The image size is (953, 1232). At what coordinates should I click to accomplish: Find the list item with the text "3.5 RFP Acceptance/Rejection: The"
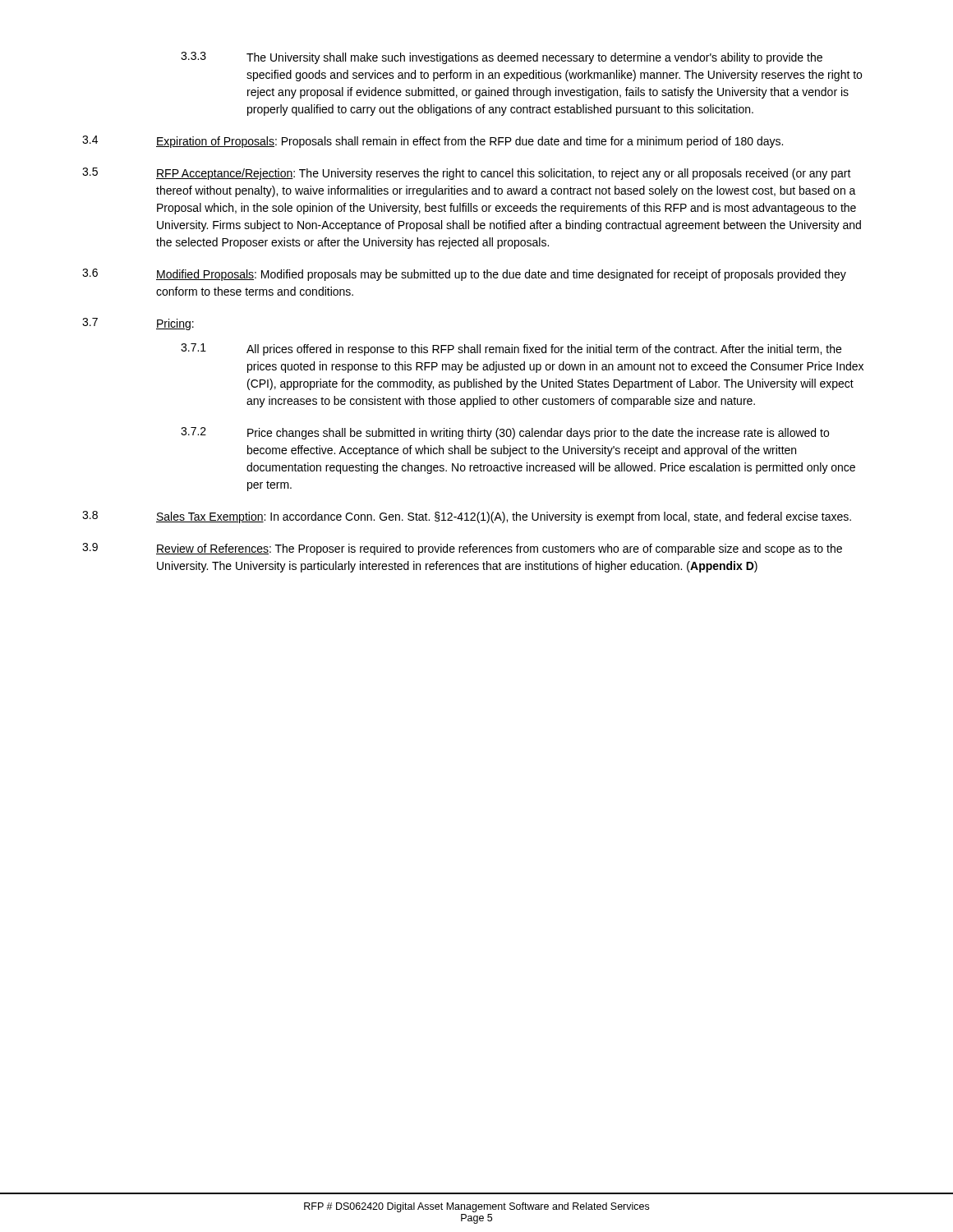(476, 208)
